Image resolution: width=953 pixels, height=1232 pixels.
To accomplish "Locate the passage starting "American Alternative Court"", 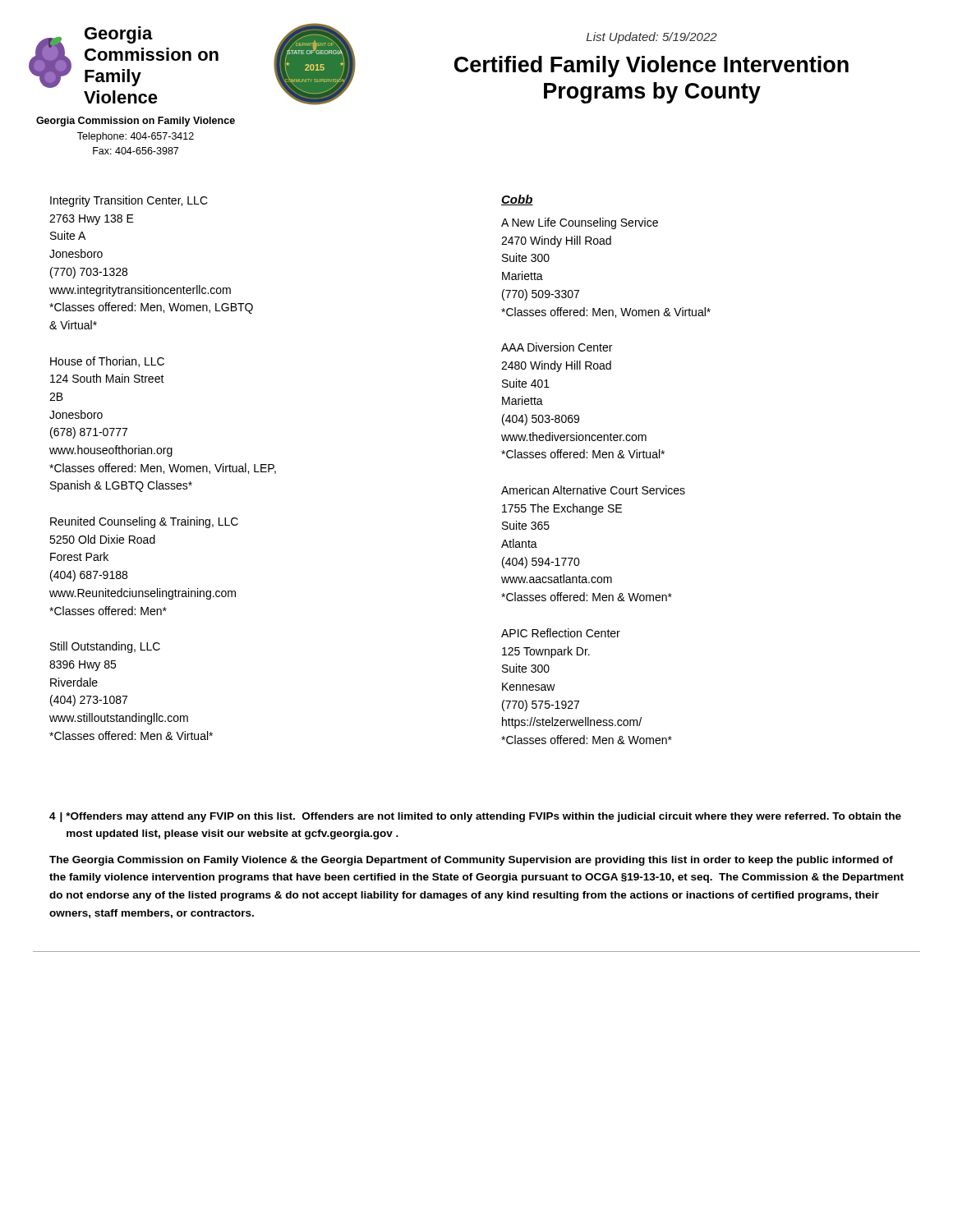I will 593,490.
